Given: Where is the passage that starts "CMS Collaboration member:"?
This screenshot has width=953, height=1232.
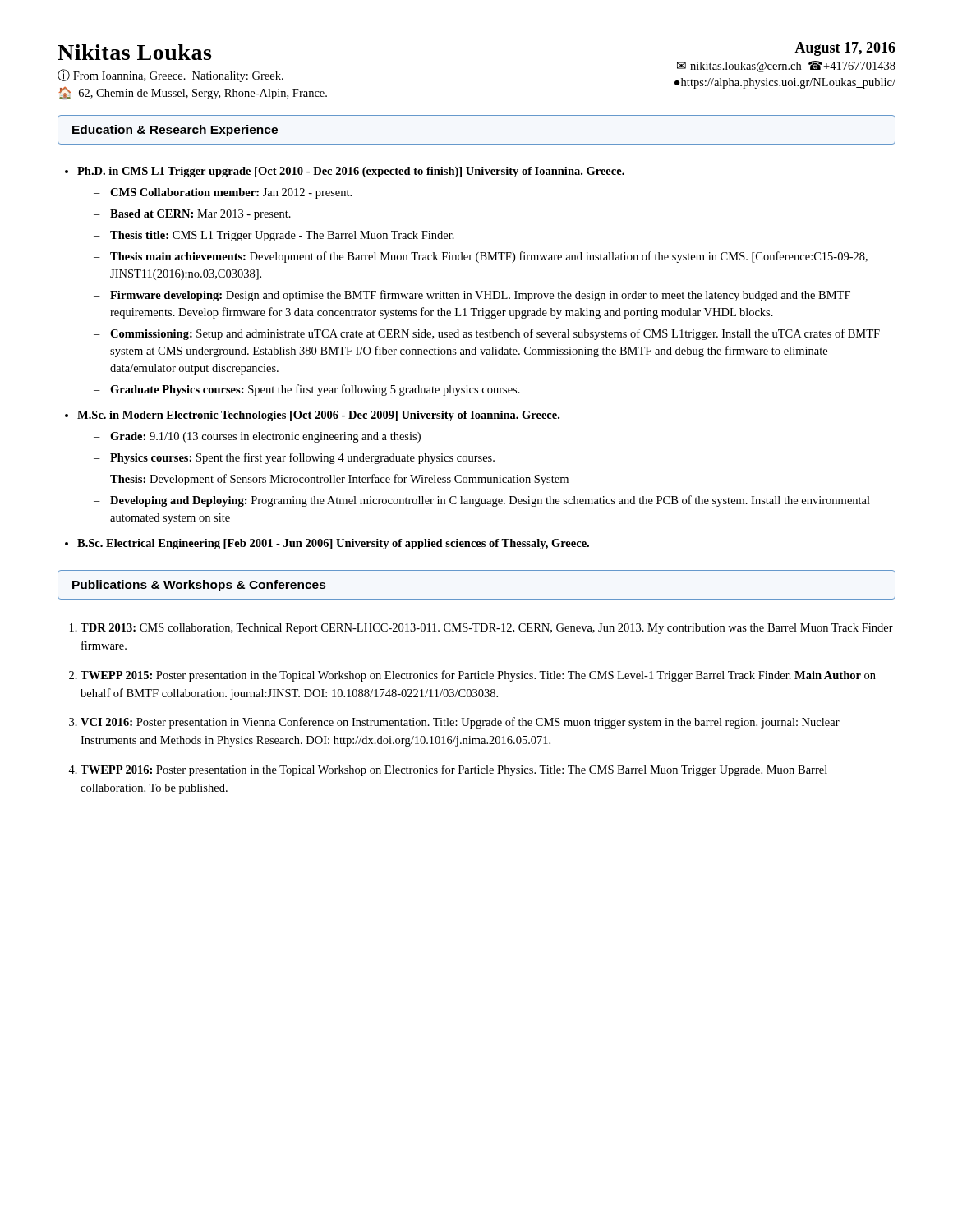Looking at the screenshot, I should click(x=231, y=192).
